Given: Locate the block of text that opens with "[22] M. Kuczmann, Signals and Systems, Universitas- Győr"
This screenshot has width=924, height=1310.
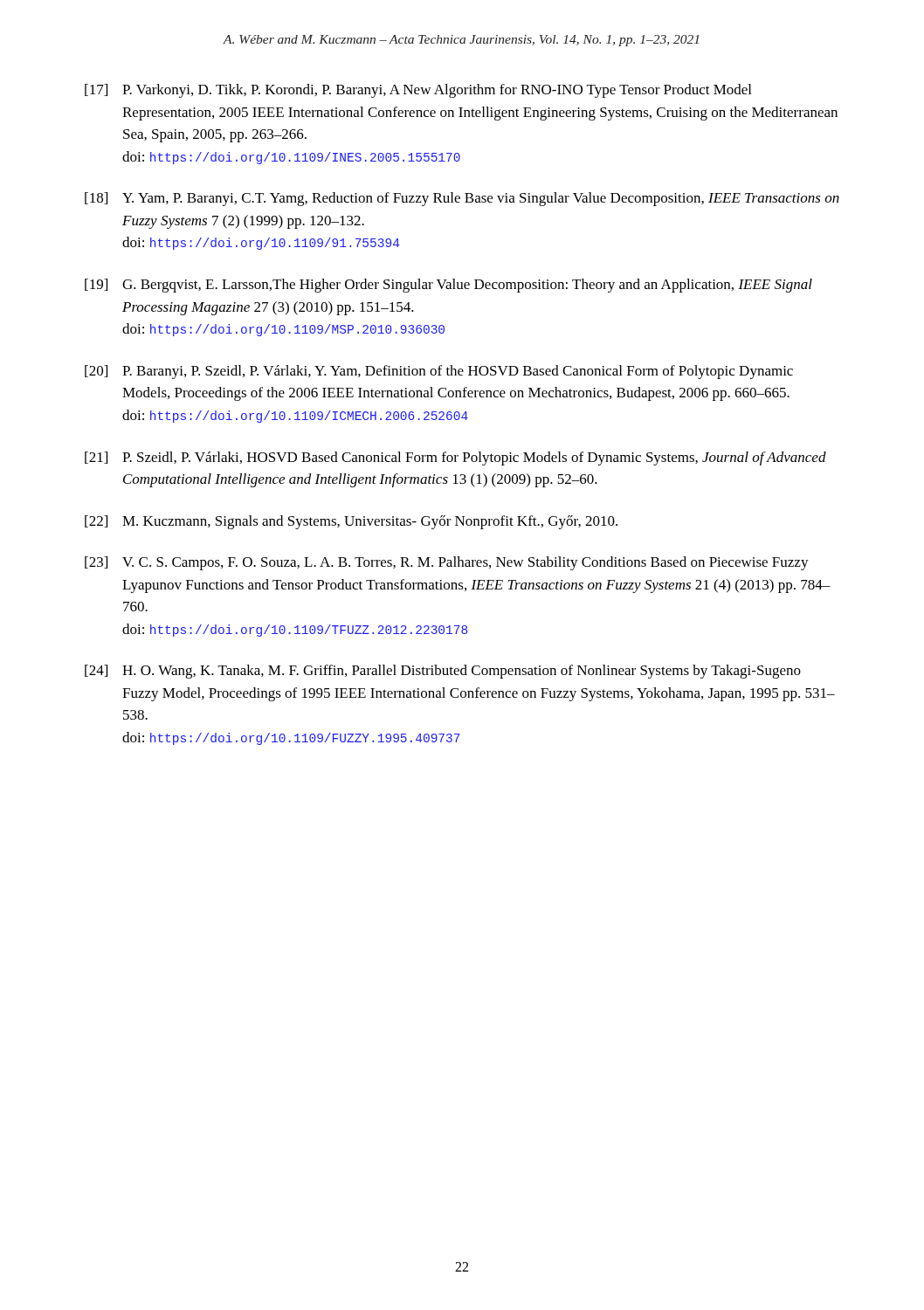Looking at the screenshot, I should tap(462, 521).
